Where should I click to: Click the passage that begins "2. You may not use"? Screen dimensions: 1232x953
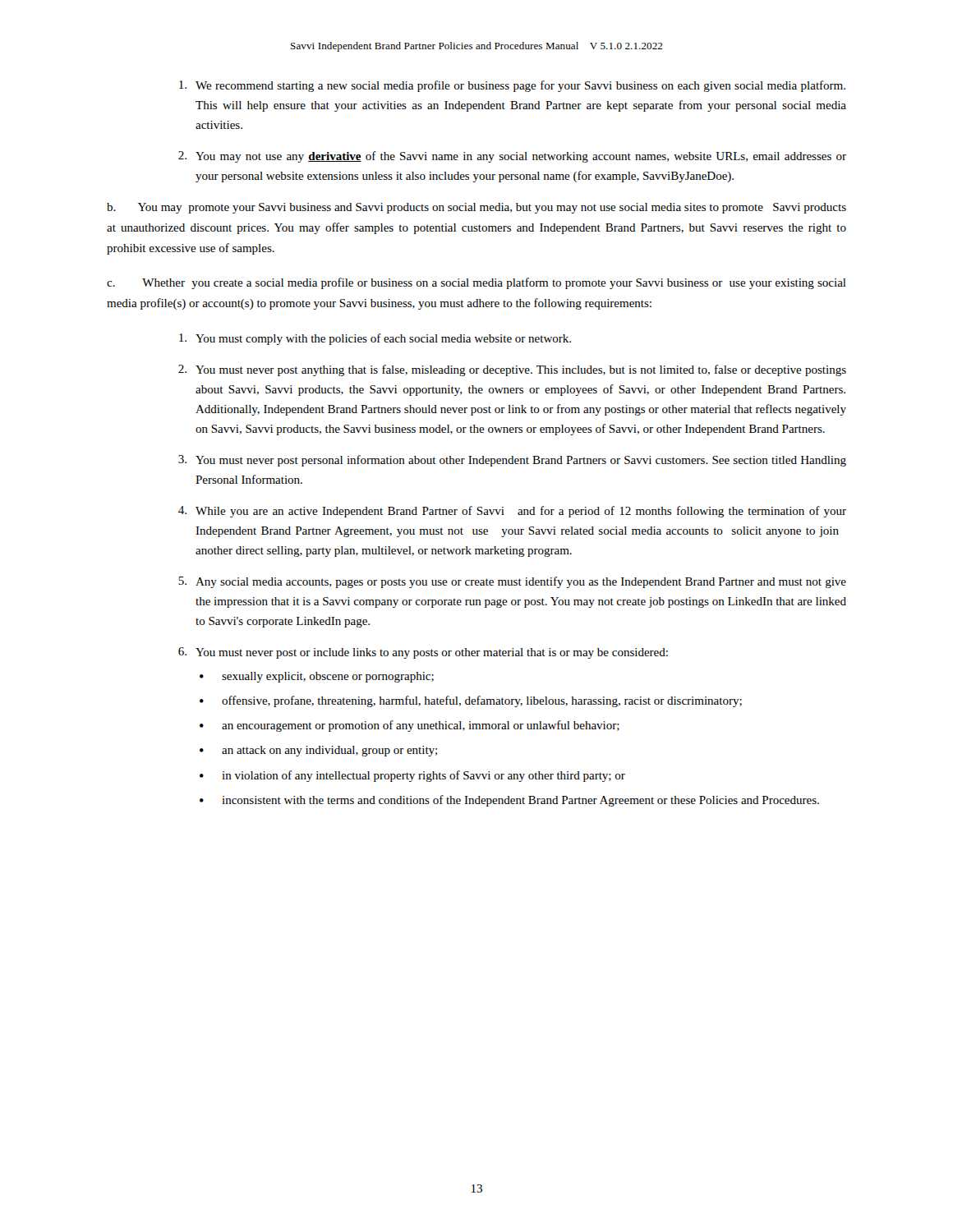[x=501, y=166]
